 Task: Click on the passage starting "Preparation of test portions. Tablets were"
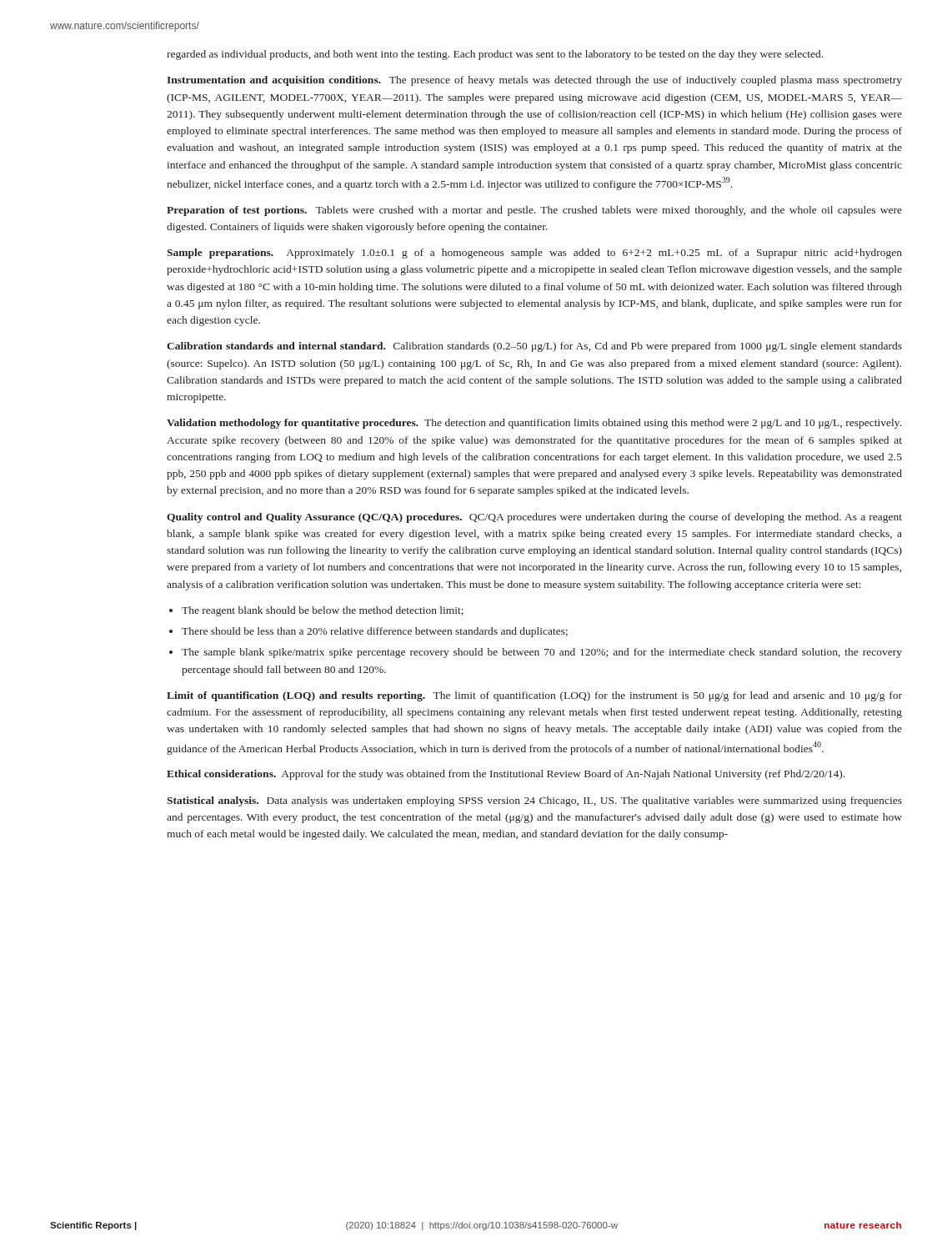534,218
